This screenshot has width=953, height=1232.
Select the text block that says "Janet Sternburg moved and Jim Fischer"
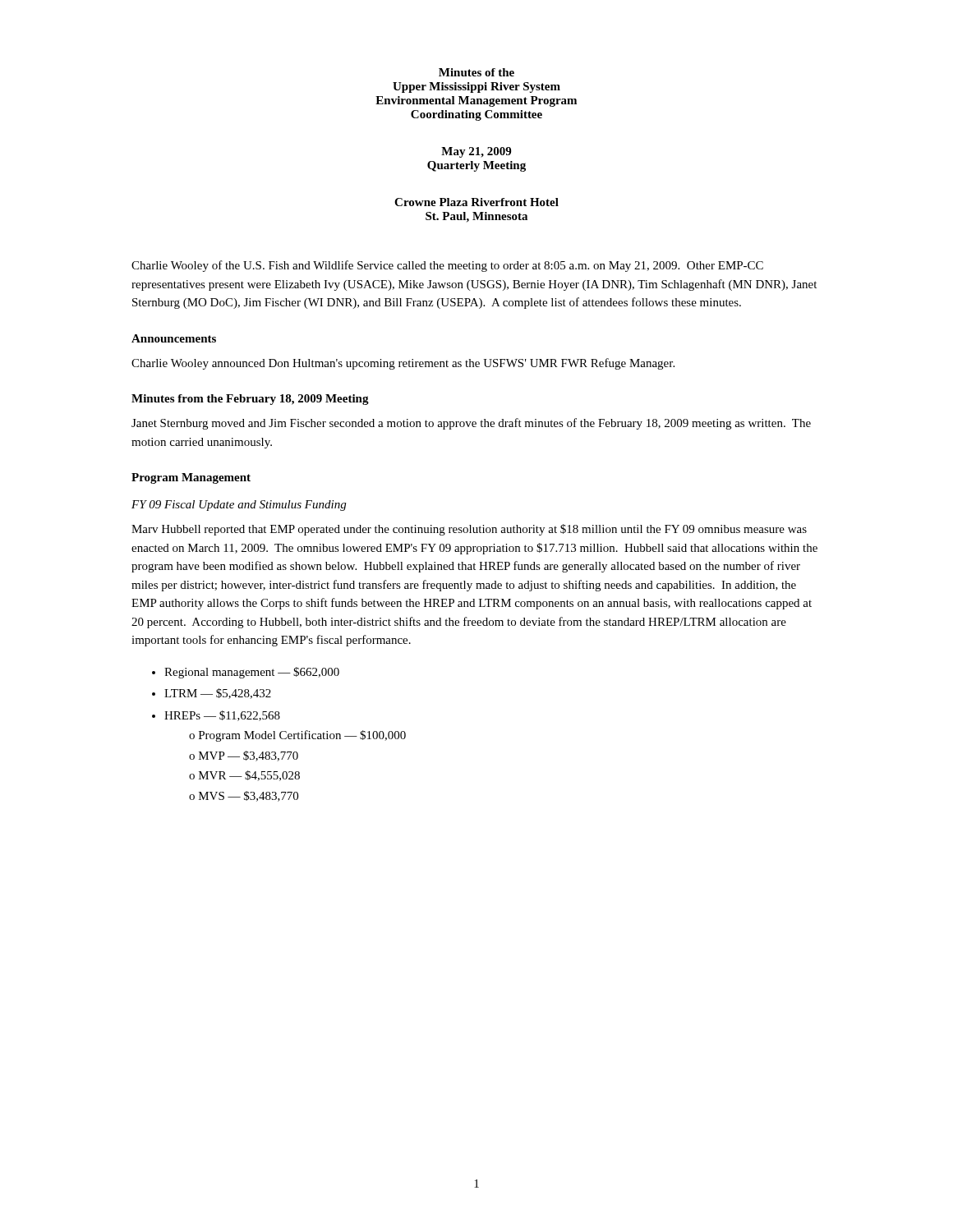pyautogui.click(x=471, y=432)
